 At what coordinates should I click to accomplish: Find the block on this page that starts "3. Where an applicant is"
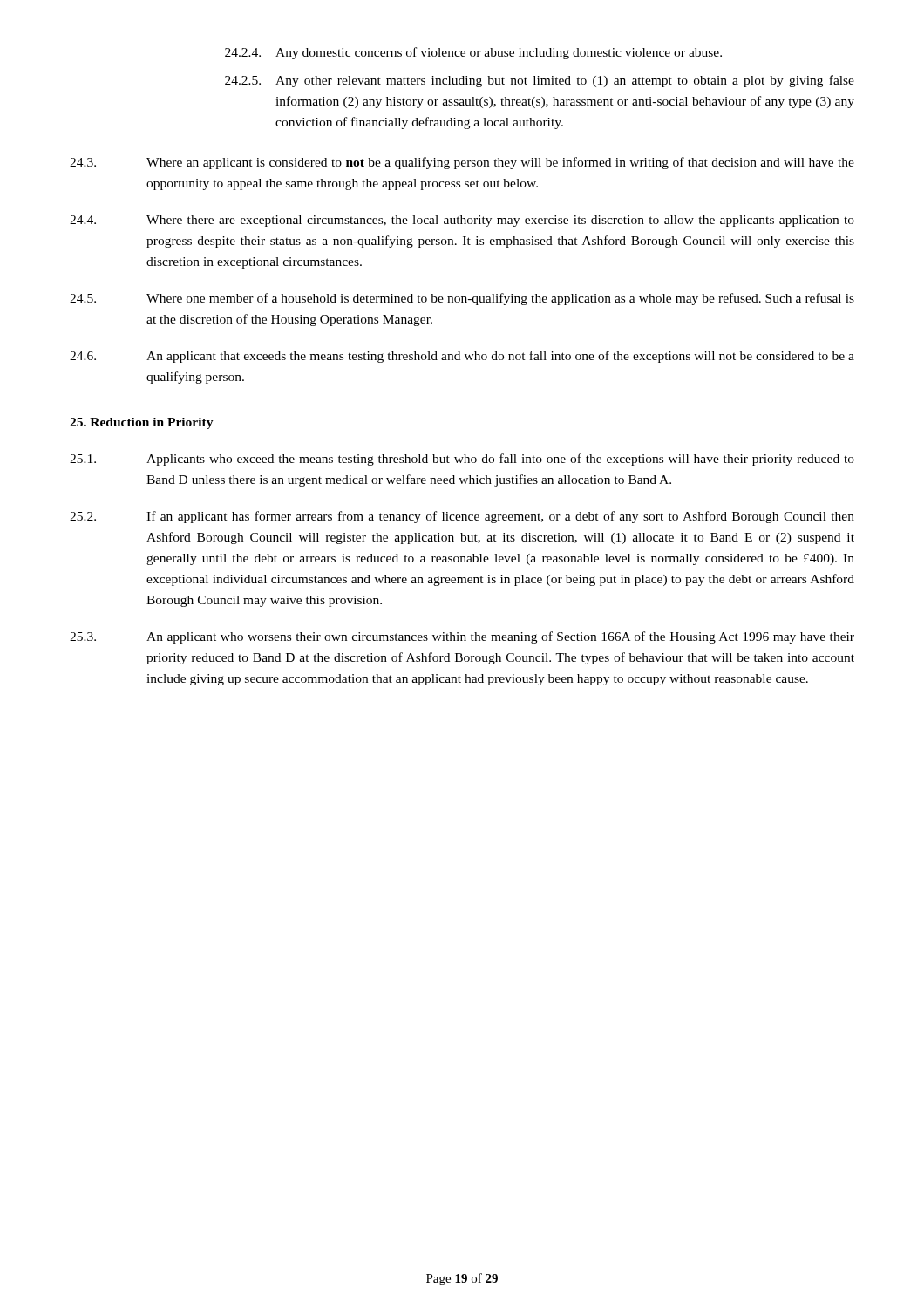pyautogui.click(x=462, y=173)
